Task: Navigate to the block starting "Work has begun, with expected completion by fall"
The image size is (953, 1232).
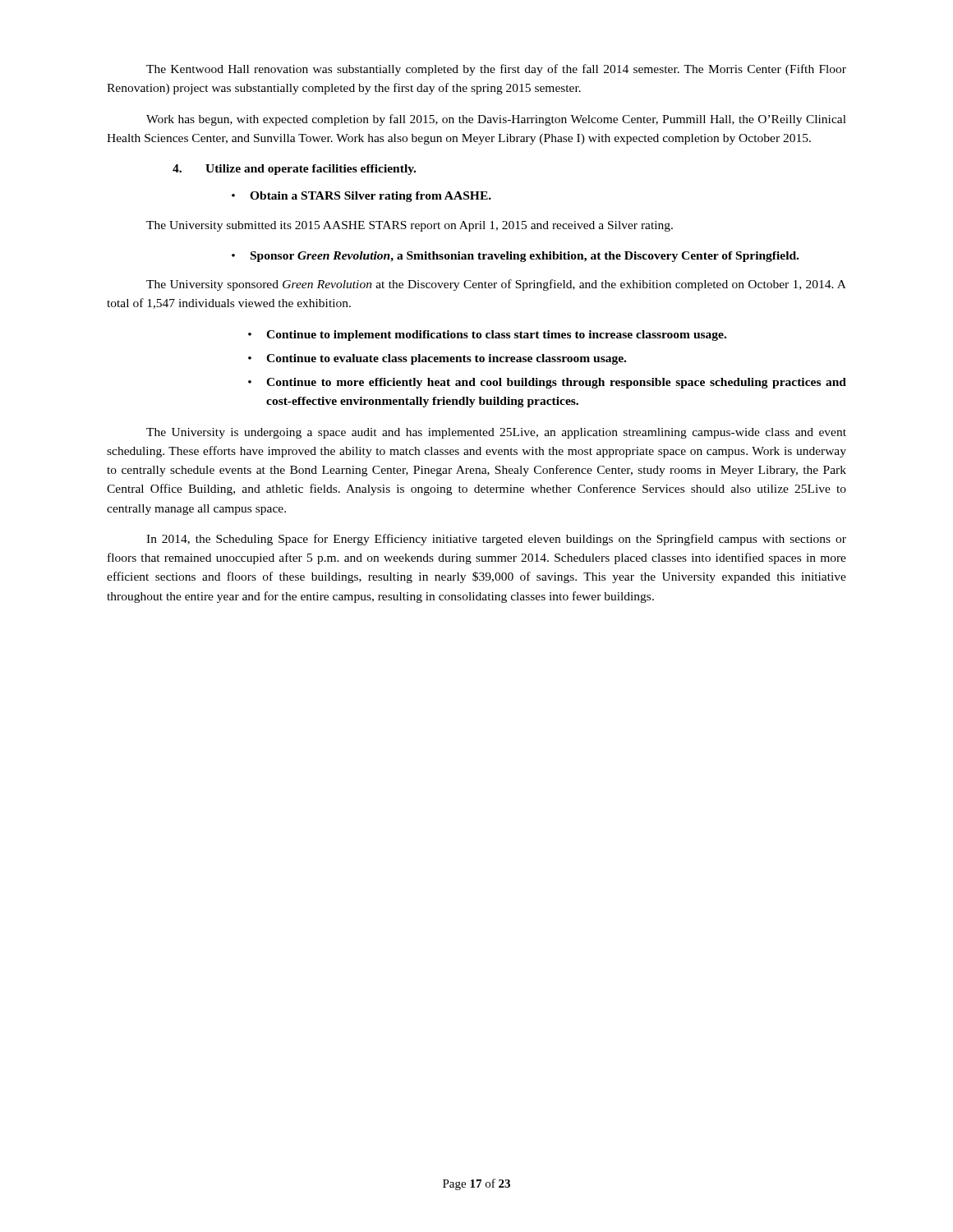Action: click(x=476, y=128)
